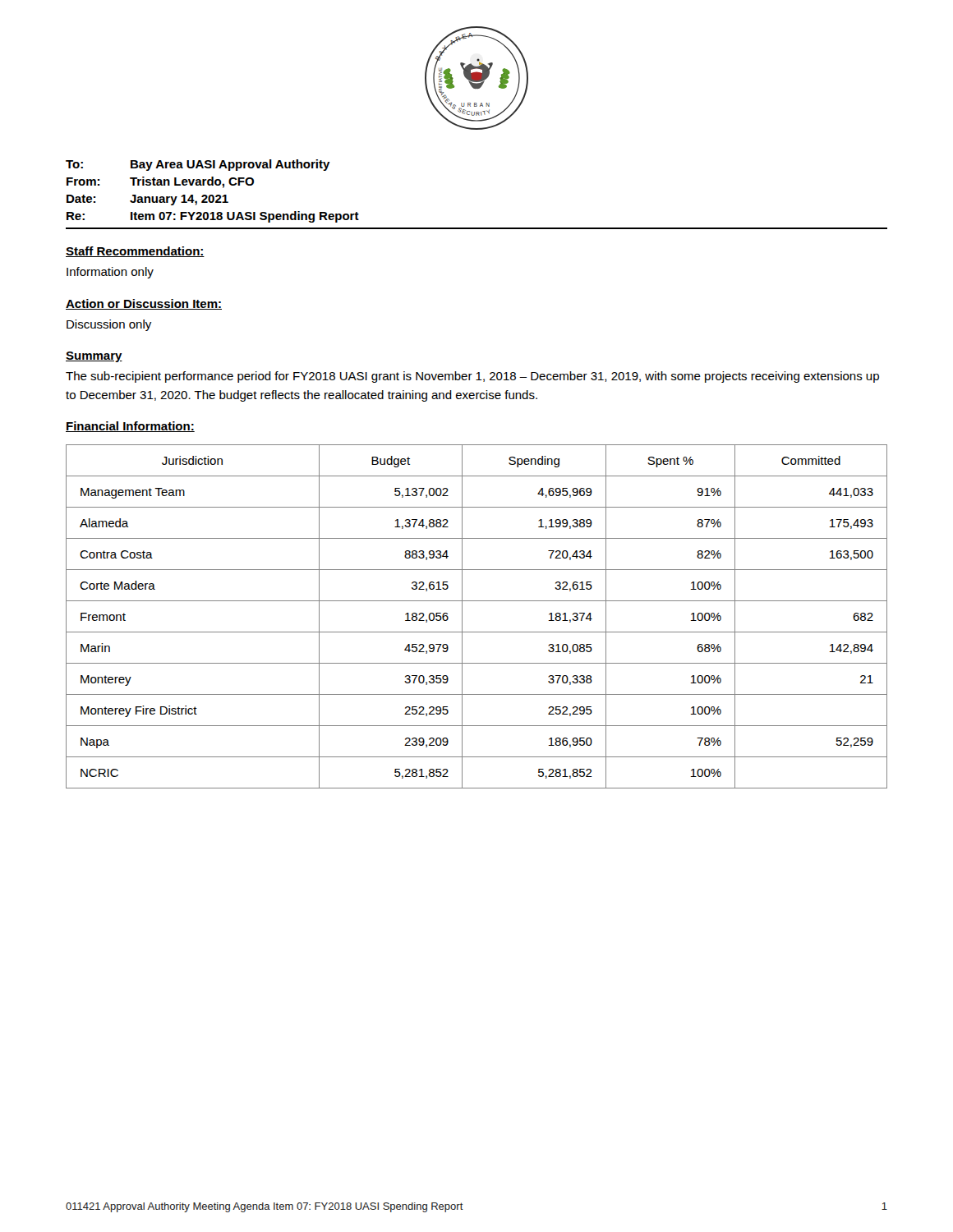This screenshot has height=1232, width=953.
Task: Locate the passage starting "Information only"
Action: click(110, 271)
